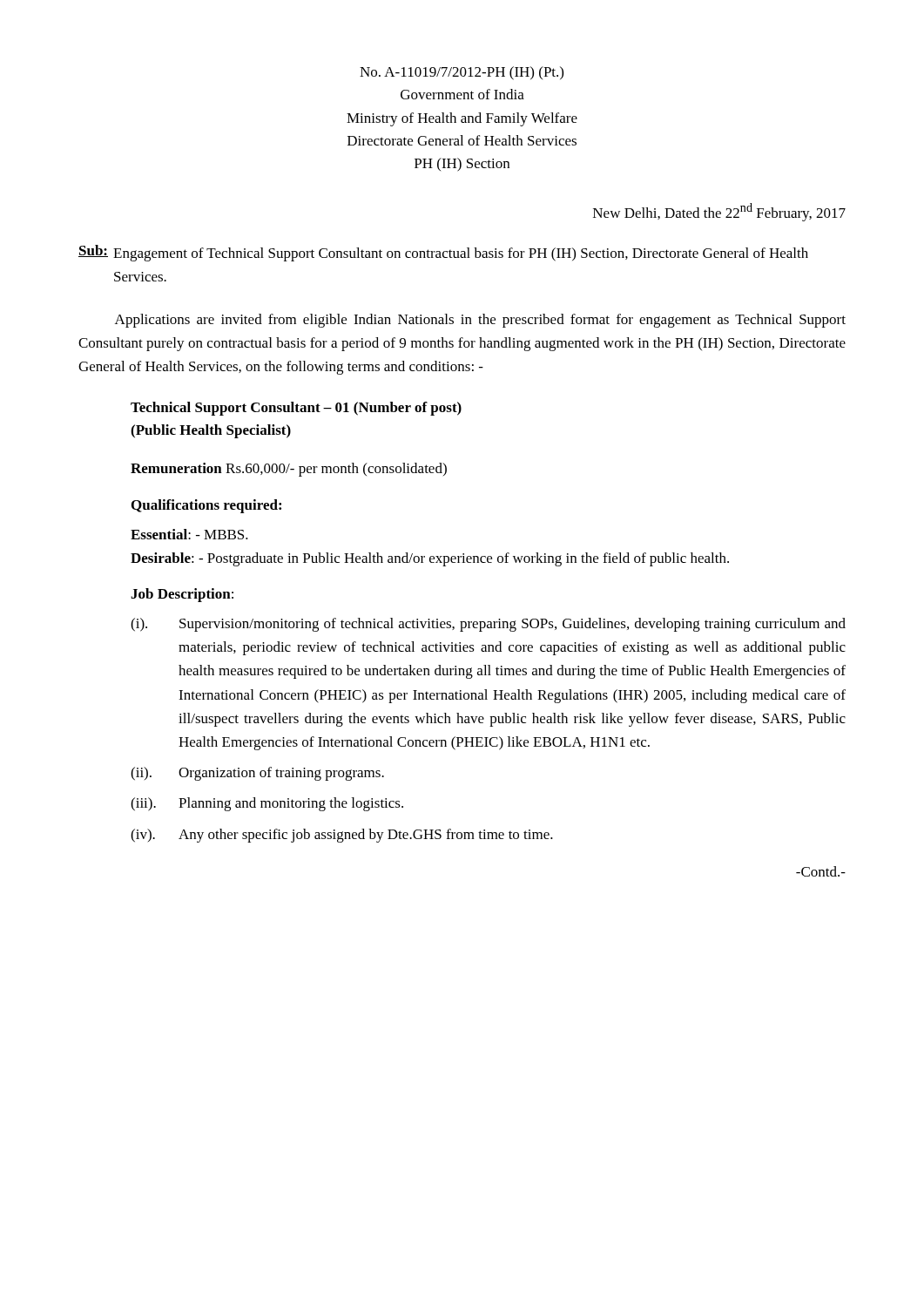Select the text starting "(ii). Organization of"
The height and width of the screenshot is (1307, 924).
pyautogui.click(x=257, y=774)
